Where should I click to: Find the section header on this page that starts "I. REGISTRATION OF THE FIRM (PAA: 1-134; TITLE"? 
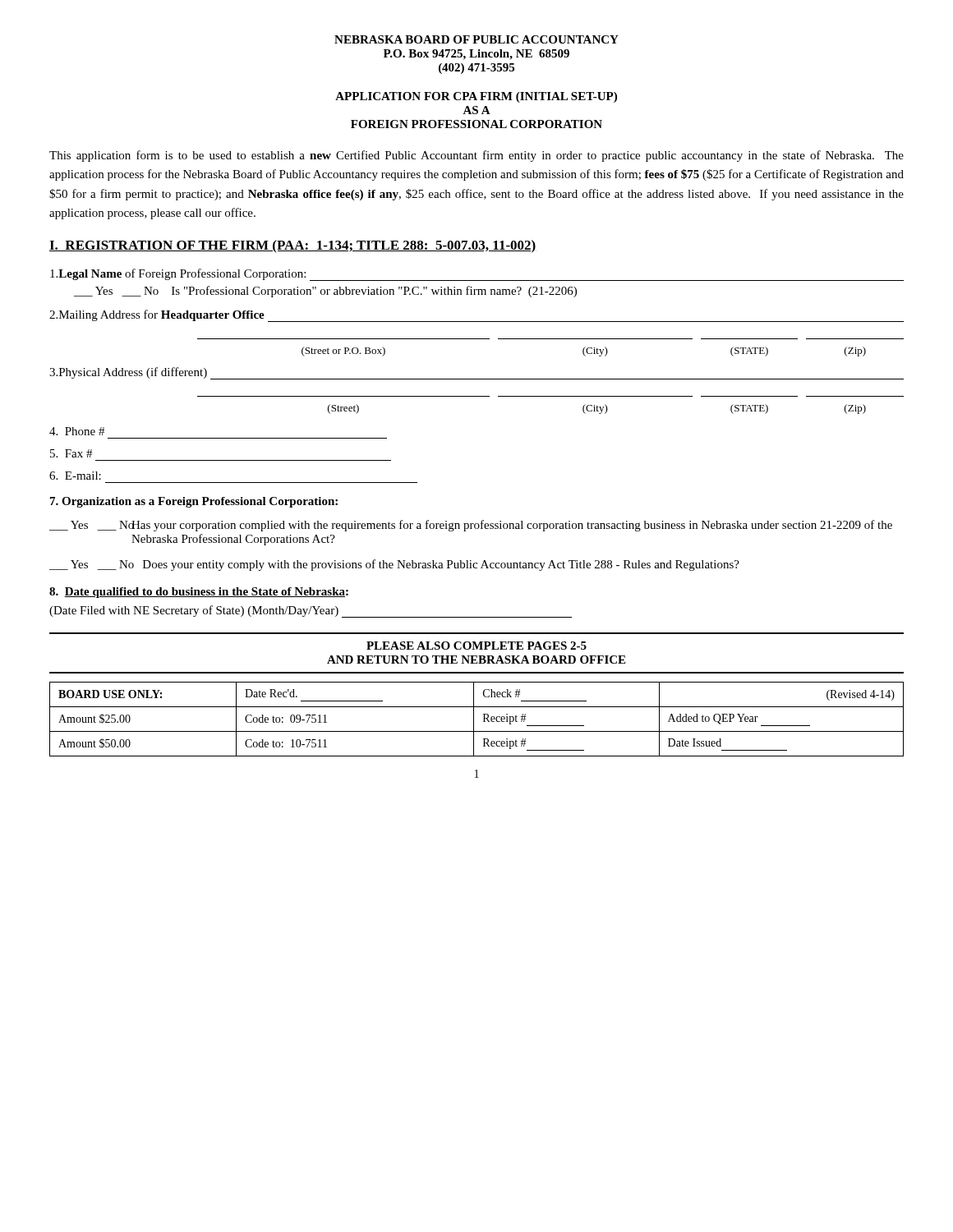click(293, 245)
